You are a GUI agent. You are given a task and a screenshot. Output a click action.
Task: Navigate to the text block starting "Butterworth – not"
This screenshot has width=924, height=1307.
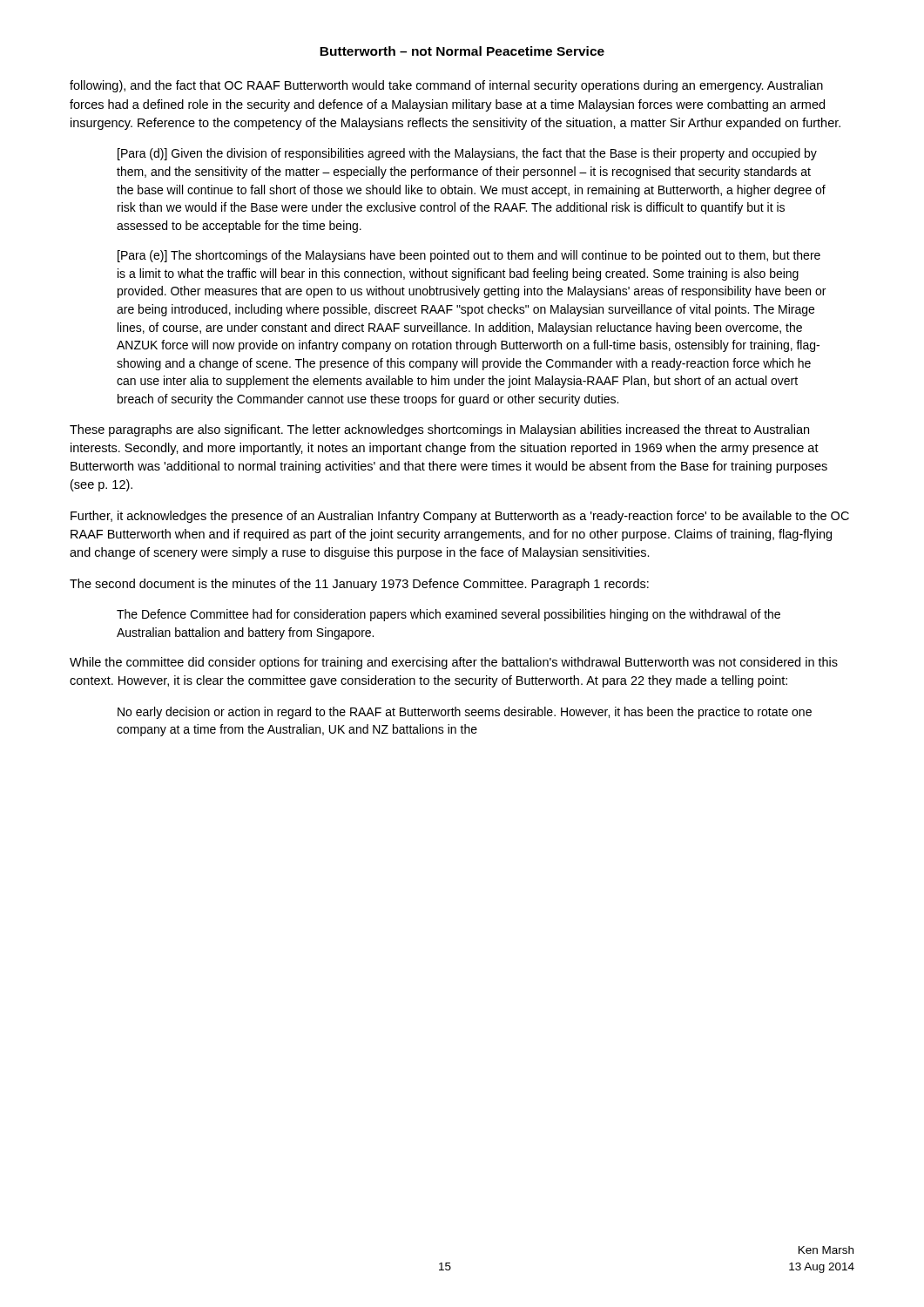click(x=462, y=51)
